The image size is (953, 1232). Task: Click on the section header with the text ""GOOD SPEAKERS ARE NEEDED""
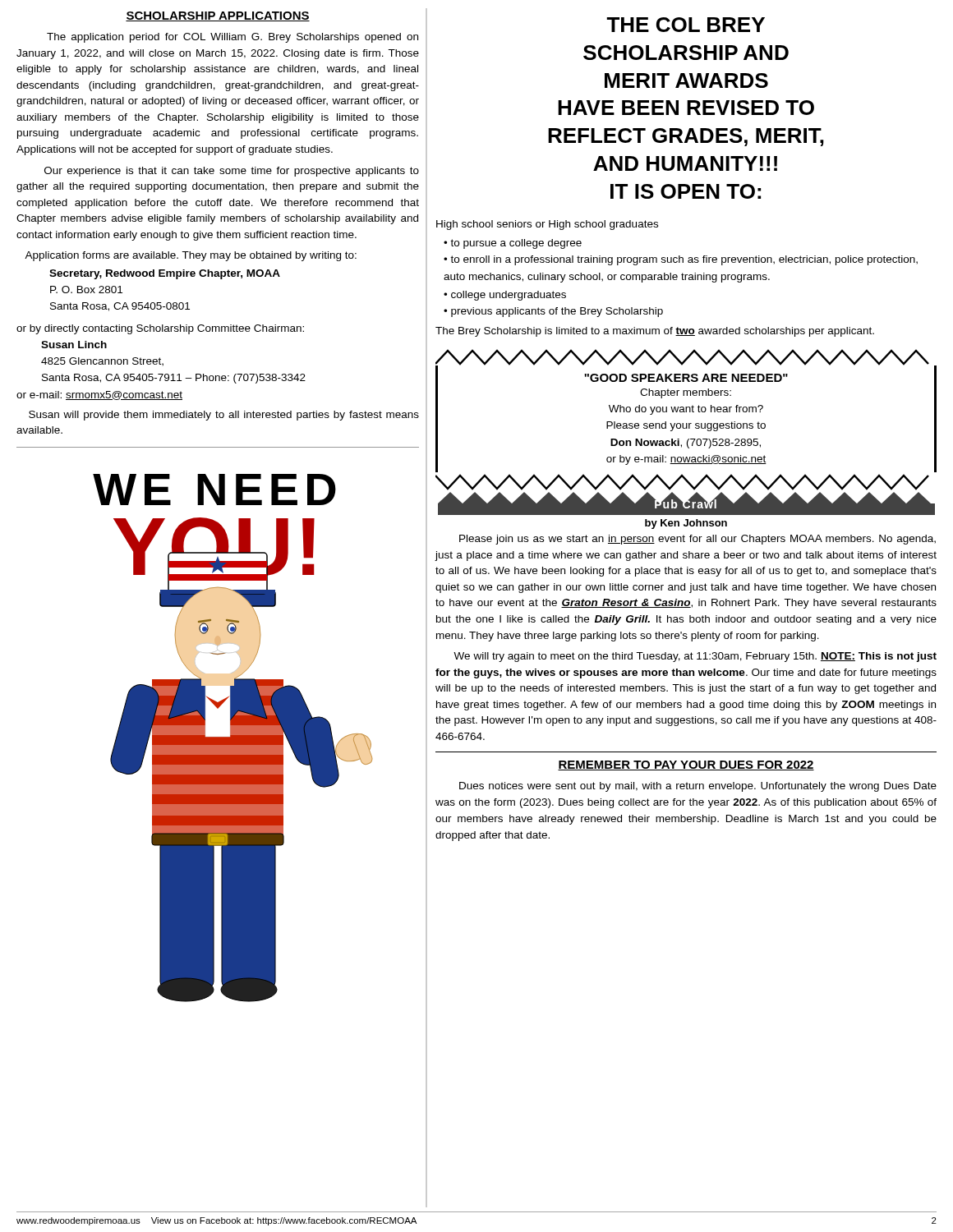(686, 419)
